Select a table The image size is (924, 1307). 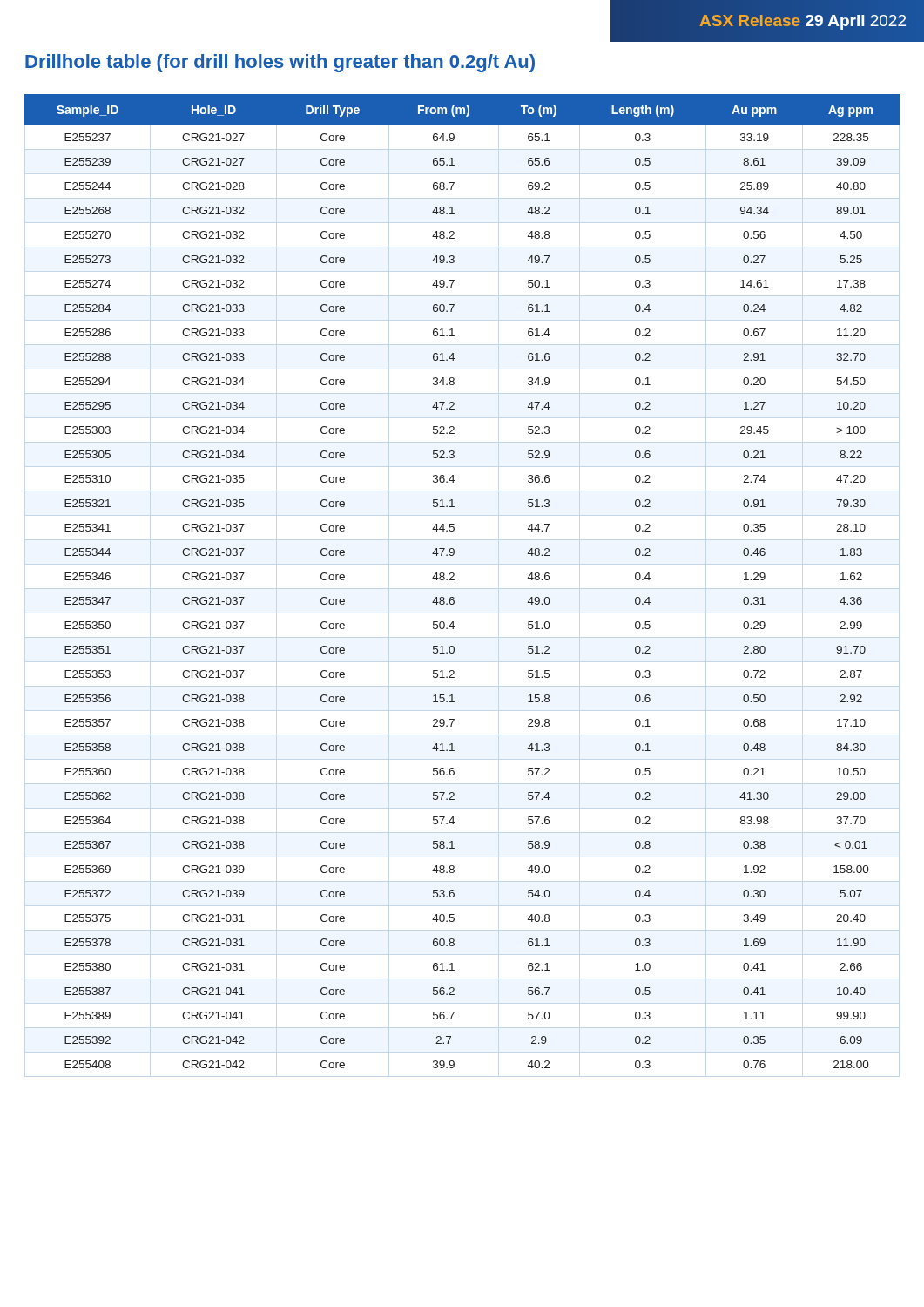point(462,586)
